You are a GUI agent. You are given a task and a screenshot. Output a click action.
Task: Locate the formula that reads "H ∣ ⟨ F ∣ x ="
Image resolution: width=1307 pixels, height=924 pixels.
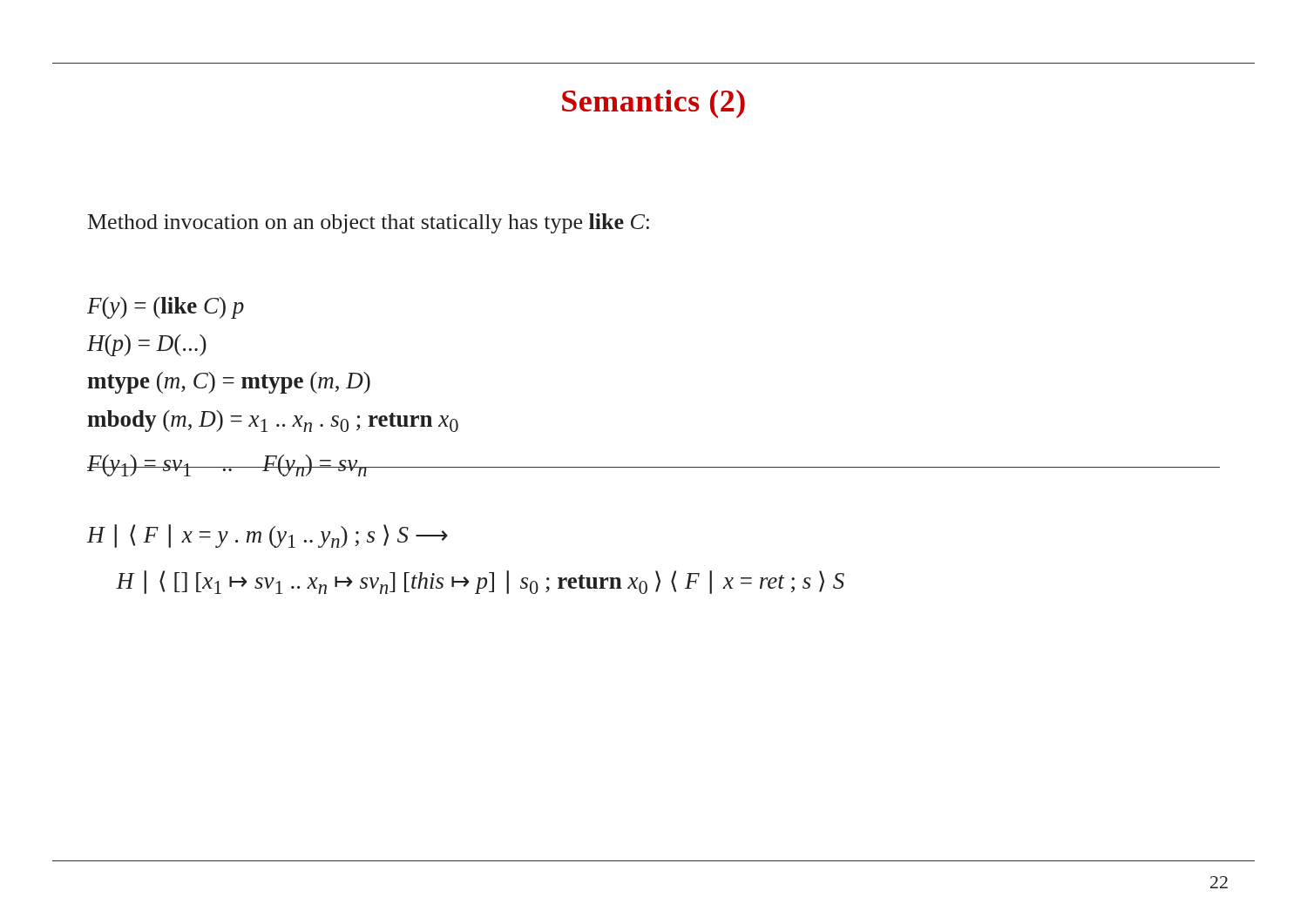[267, 536]
